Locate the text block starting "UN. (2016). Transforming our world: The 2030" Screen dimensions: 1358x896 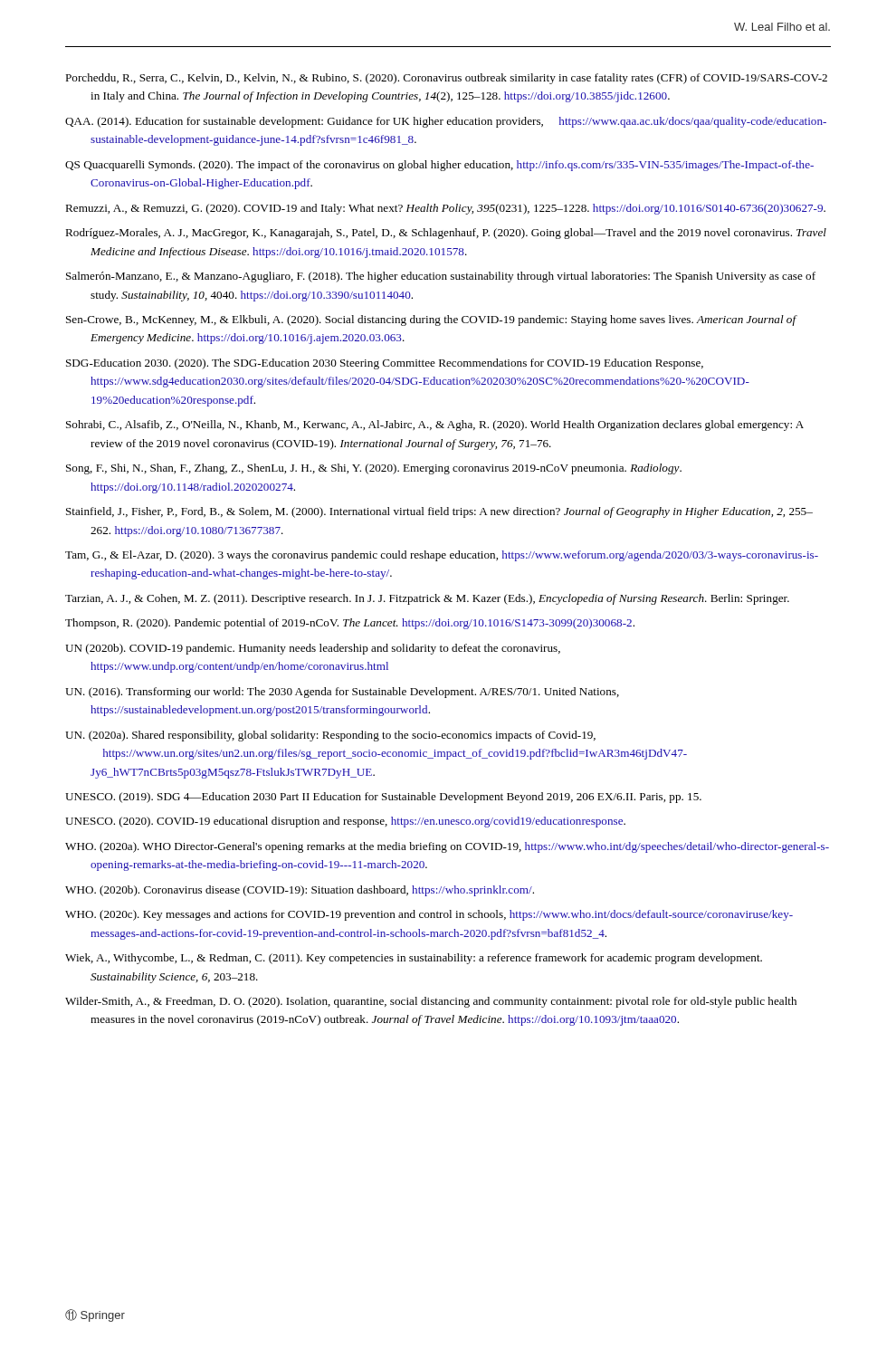pyautogui.click(x=342, y=700)
